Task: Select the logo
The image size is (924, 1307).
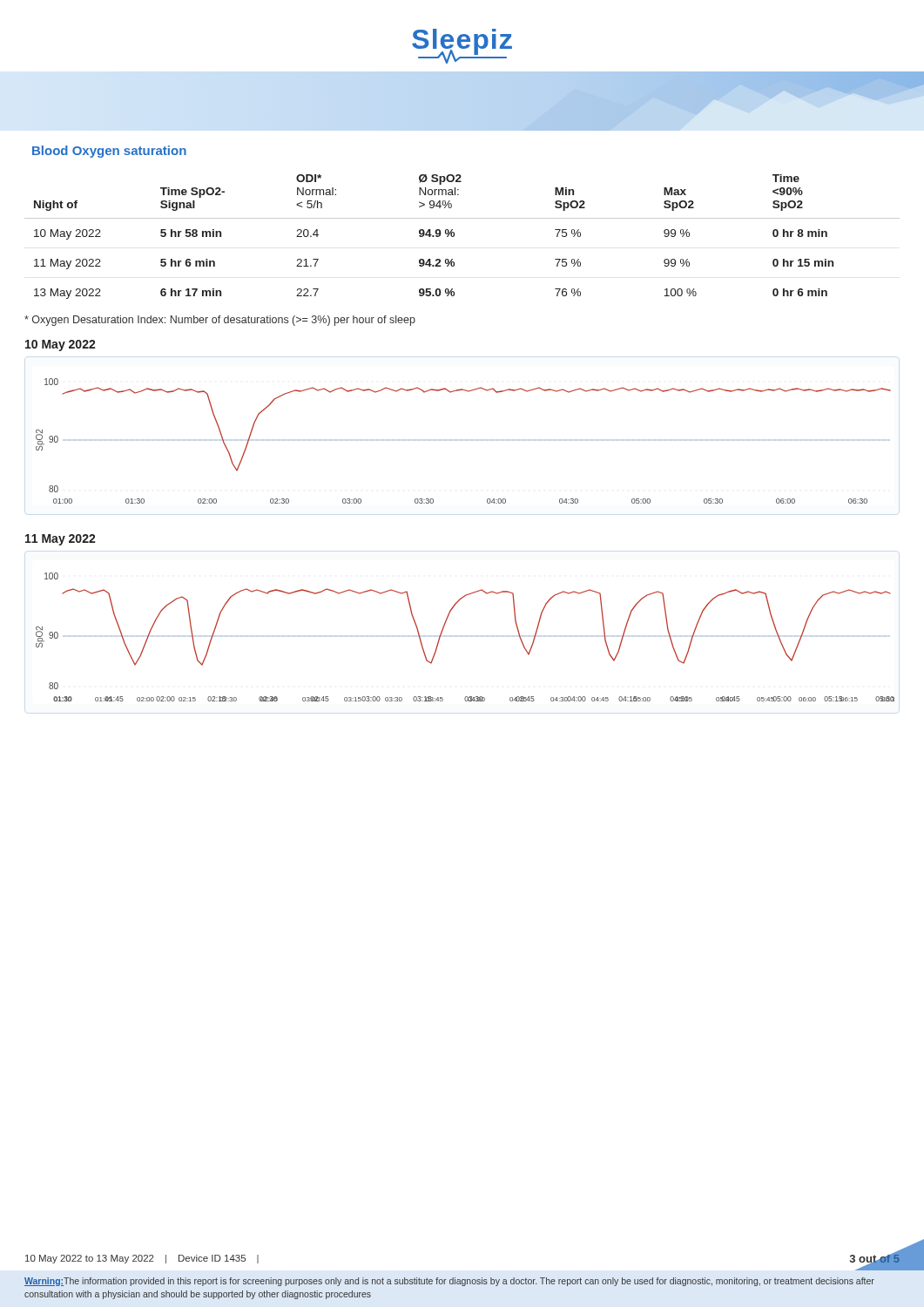Action: tap(462, 36)
